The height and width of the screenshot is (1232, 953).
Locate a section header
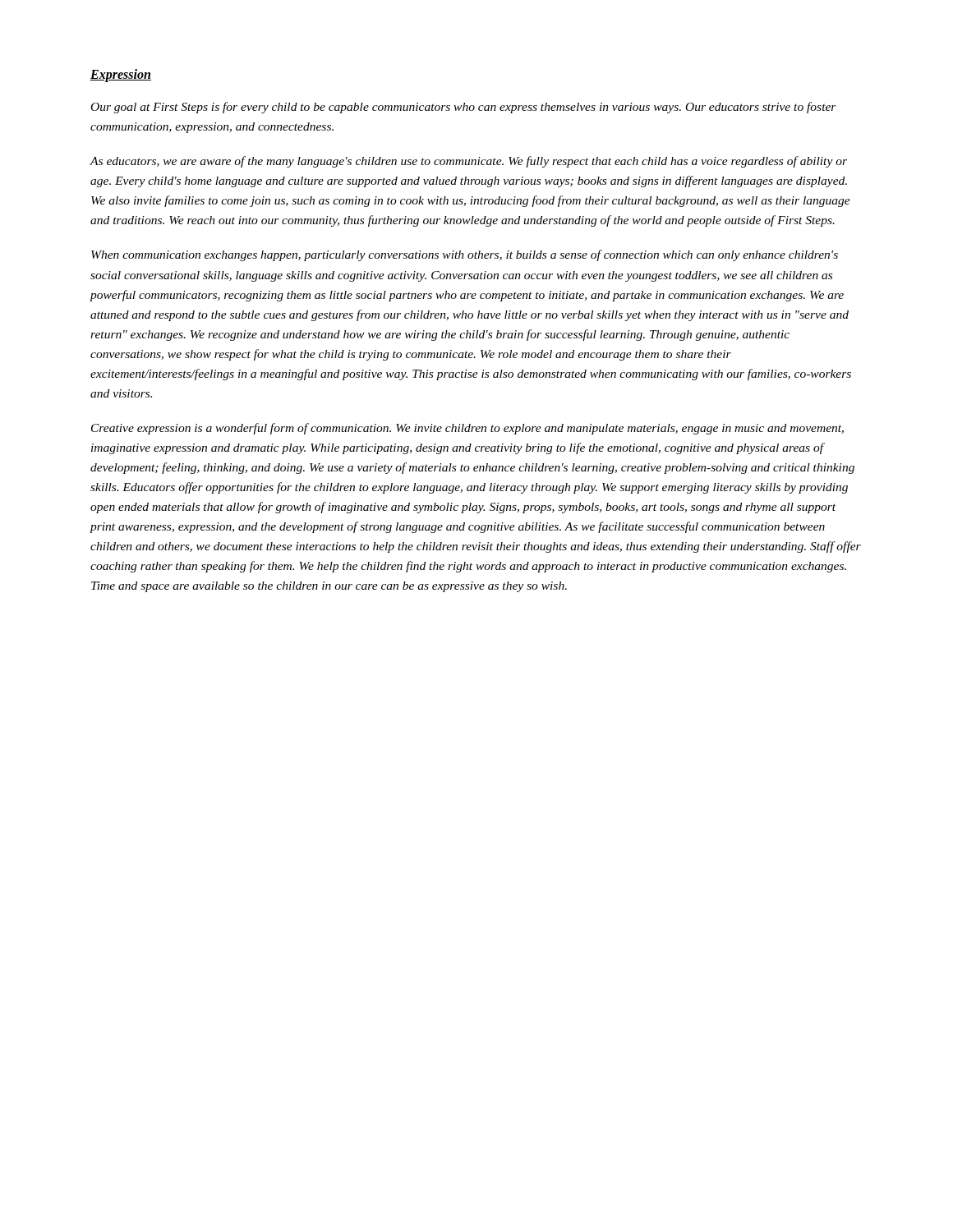tap(121, 74)
